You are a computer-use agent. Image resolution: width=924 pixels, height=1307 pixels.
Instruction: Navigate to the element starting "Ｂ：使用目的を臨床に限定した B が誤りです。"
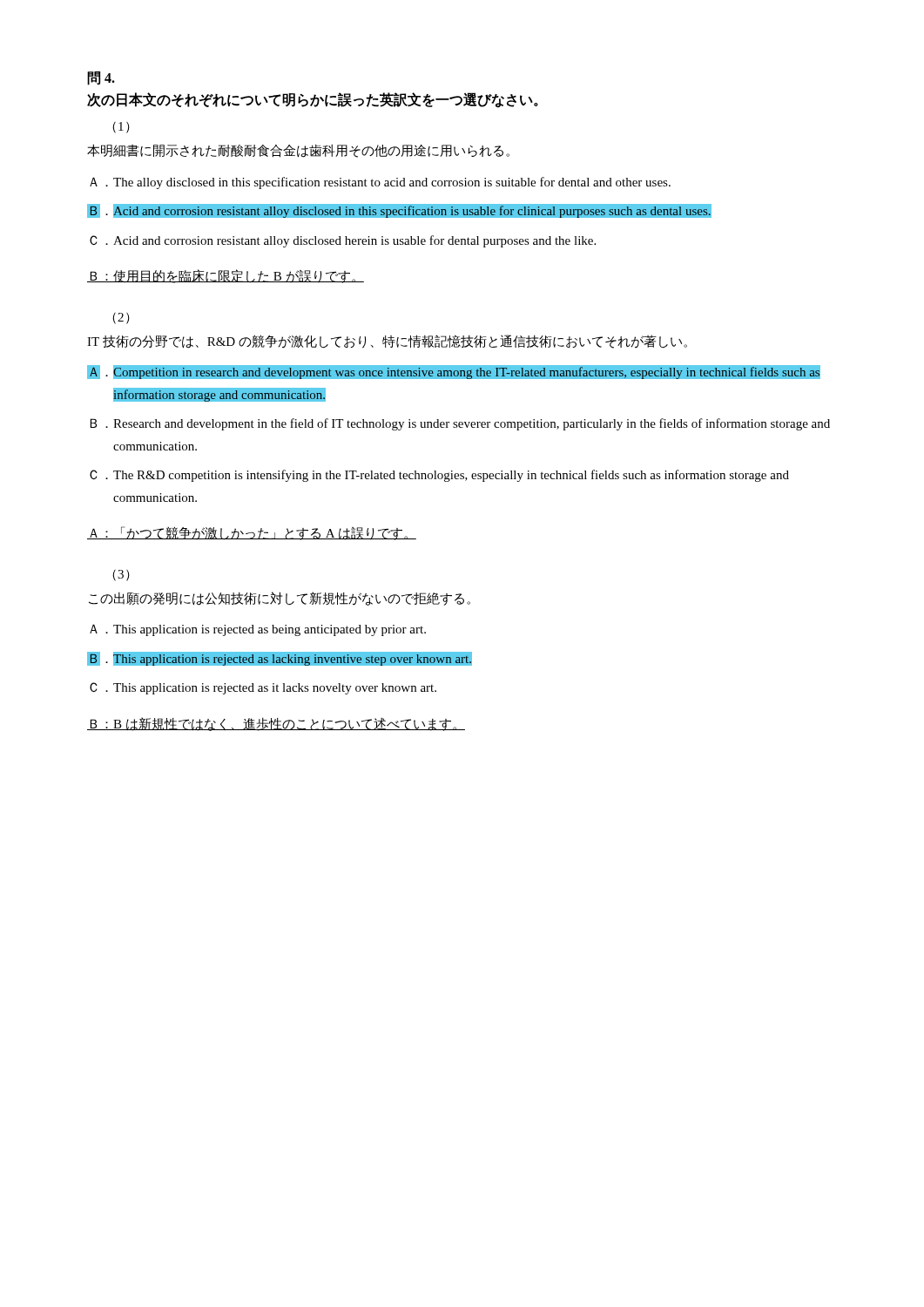tap(225, 276)
